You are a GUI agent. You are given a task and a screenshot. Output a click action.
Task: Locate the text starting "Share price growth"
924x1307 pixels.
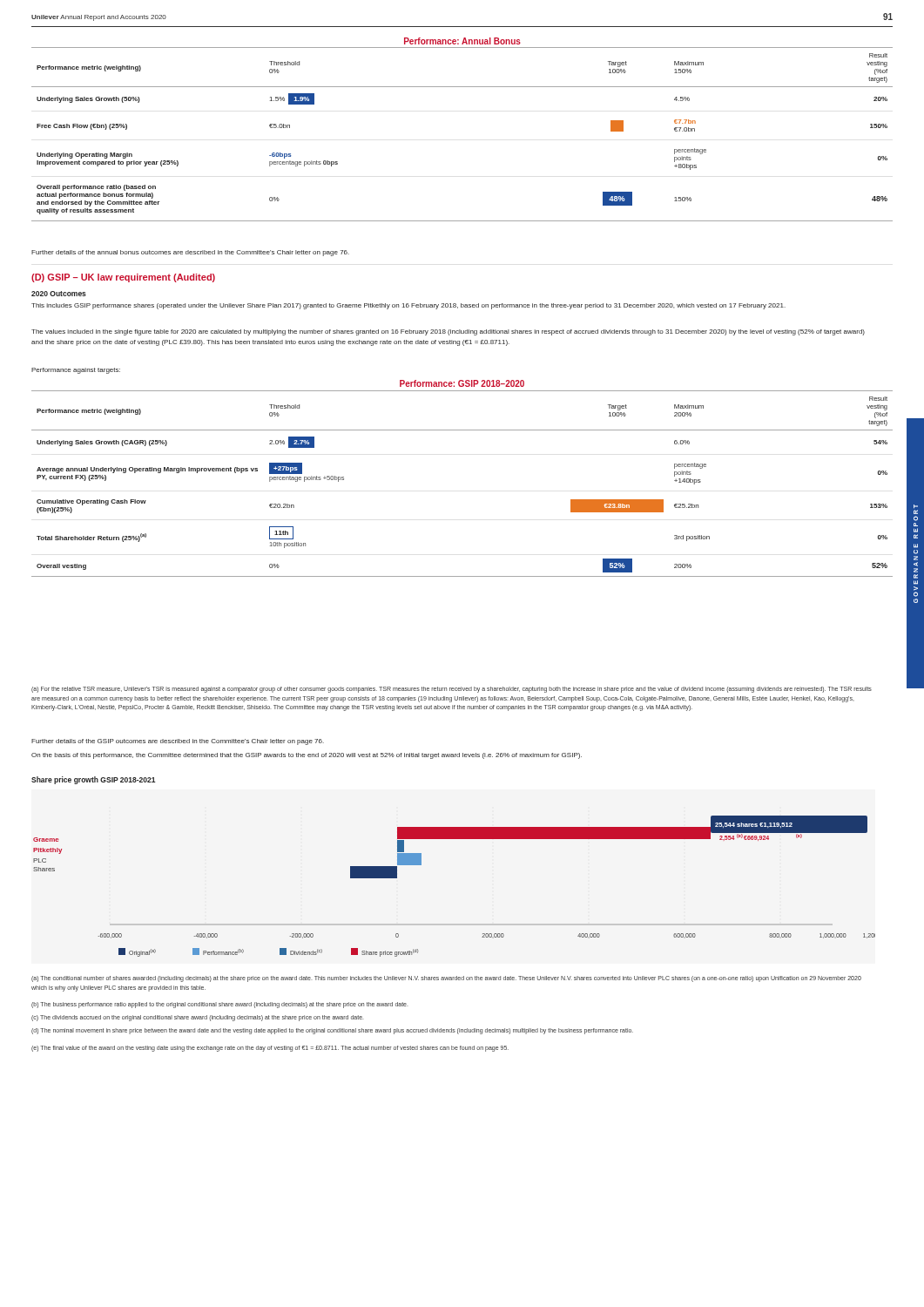pos(93,780)
